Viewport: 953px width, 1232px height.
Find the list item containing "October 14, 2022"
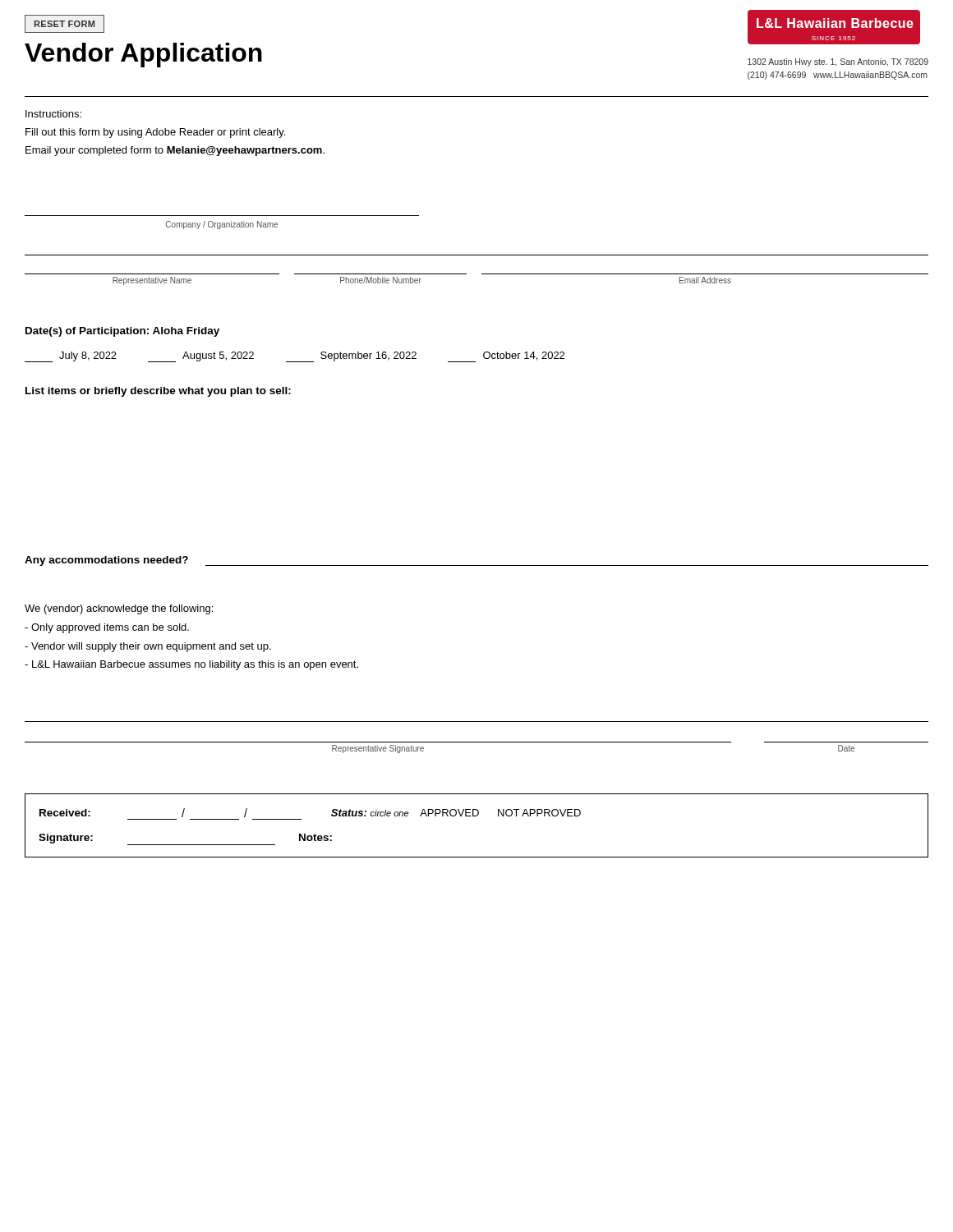(507, 355)
